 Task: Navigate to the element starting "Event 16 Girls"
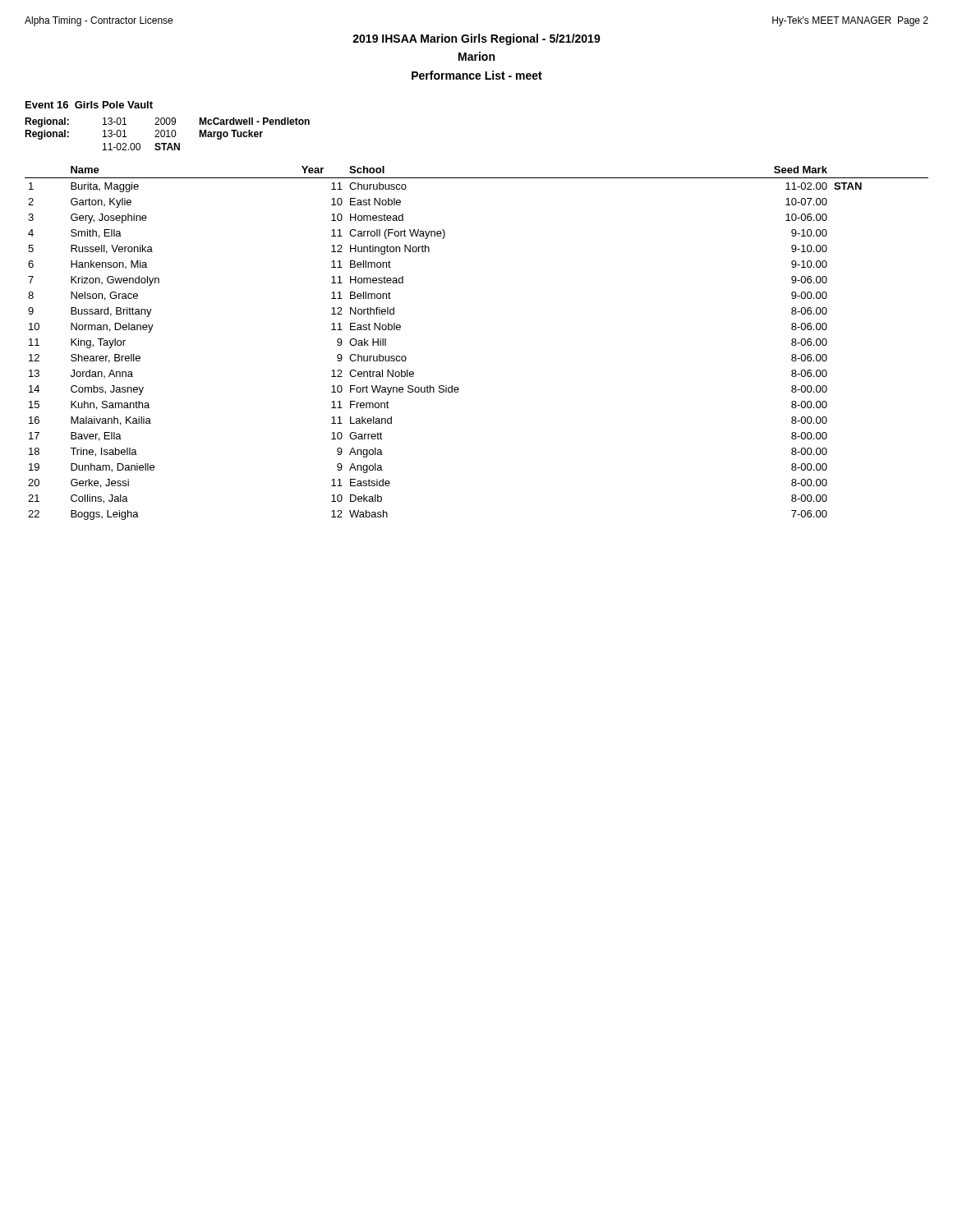(89, 105)
